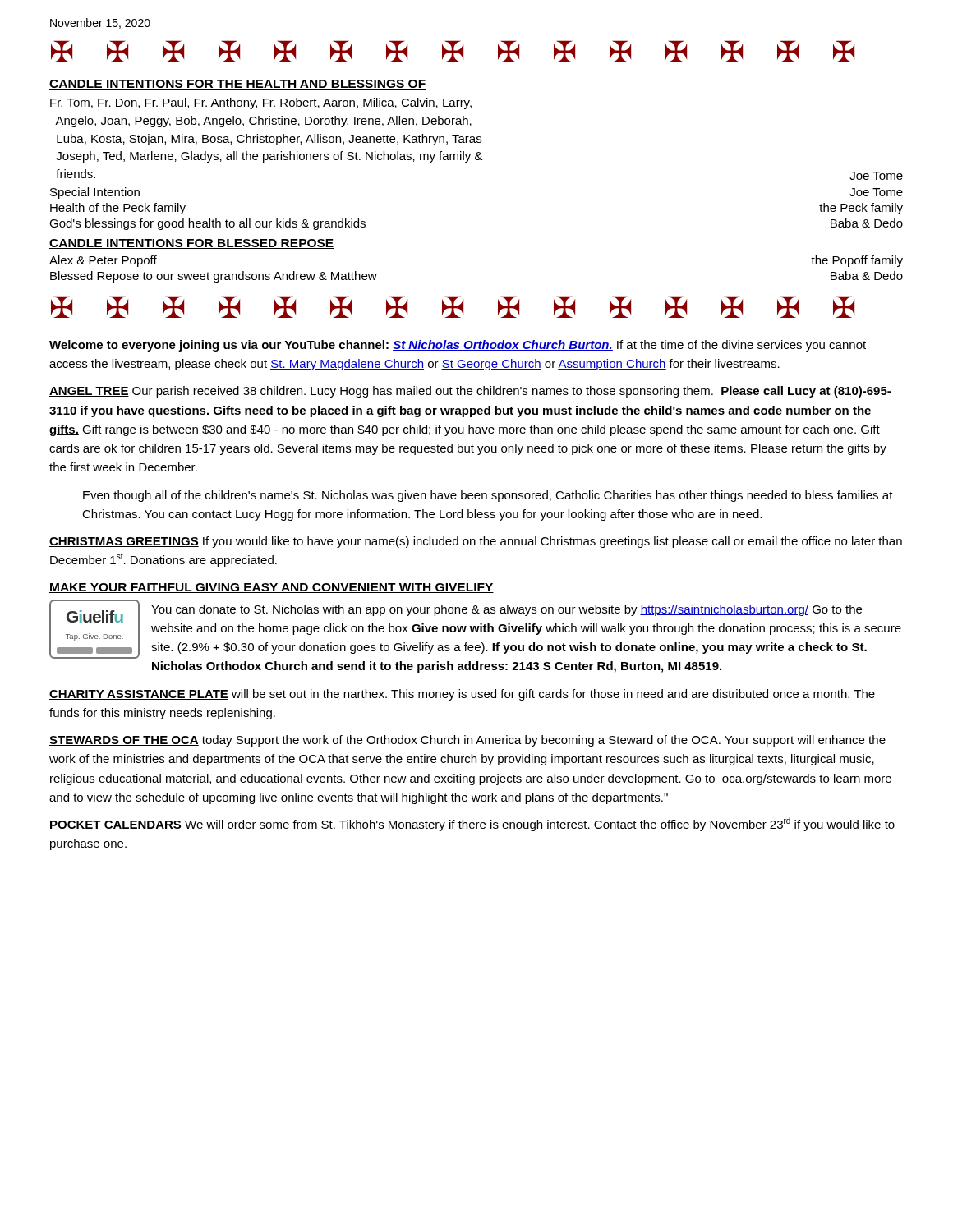
Task: Select the section header with the text "MAKE YOUR FAITHFUL GIVING EASY AND CONVENIENT"
Action: [x=271, y=586]
